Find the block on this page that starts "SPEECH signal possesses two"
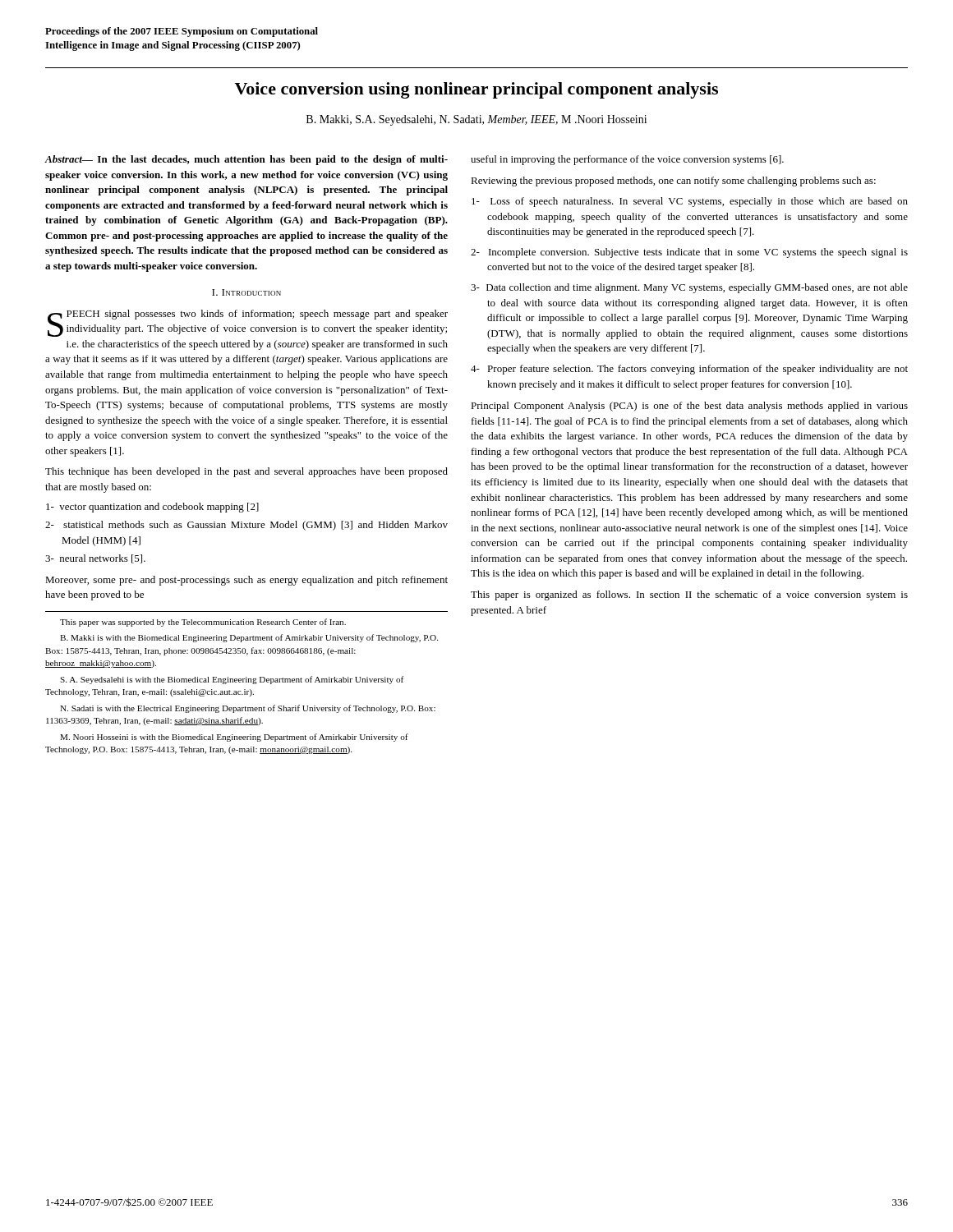Screen dimensions: 1232x953 pos(246,381)
